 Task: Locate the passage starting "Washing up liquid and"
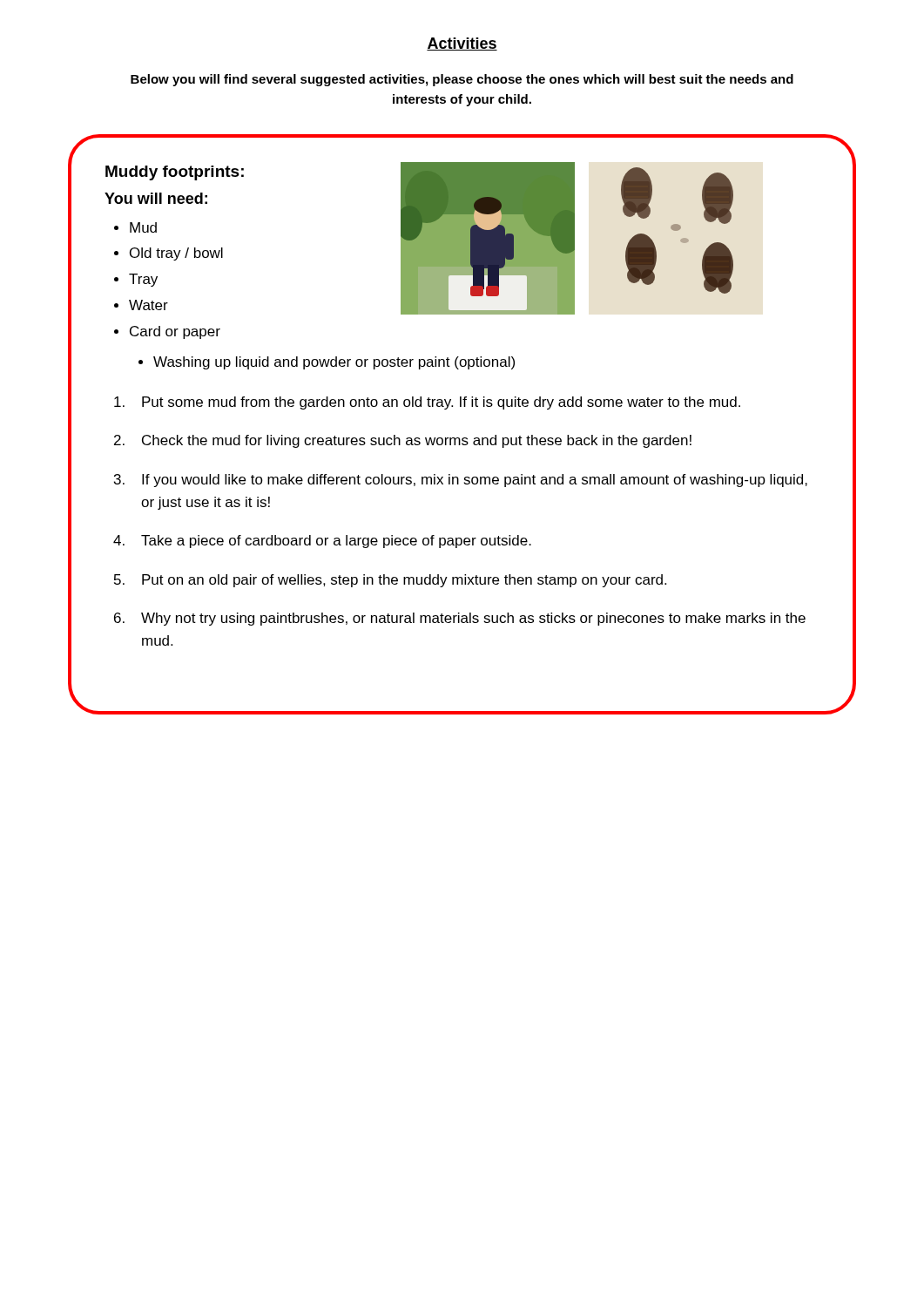(334, 362)
